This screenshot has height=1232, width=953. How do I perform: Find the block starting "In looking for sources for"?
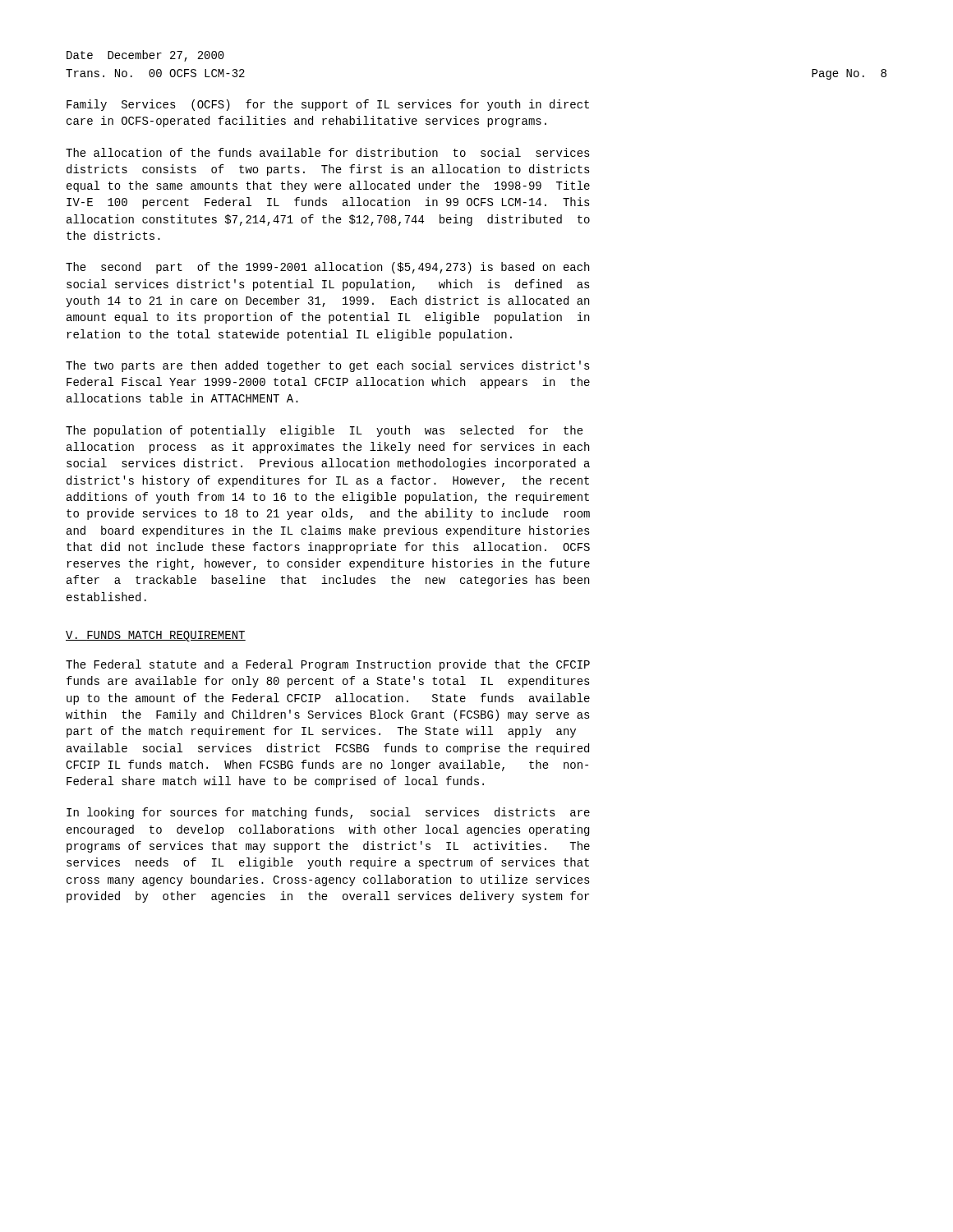point(328,855)
